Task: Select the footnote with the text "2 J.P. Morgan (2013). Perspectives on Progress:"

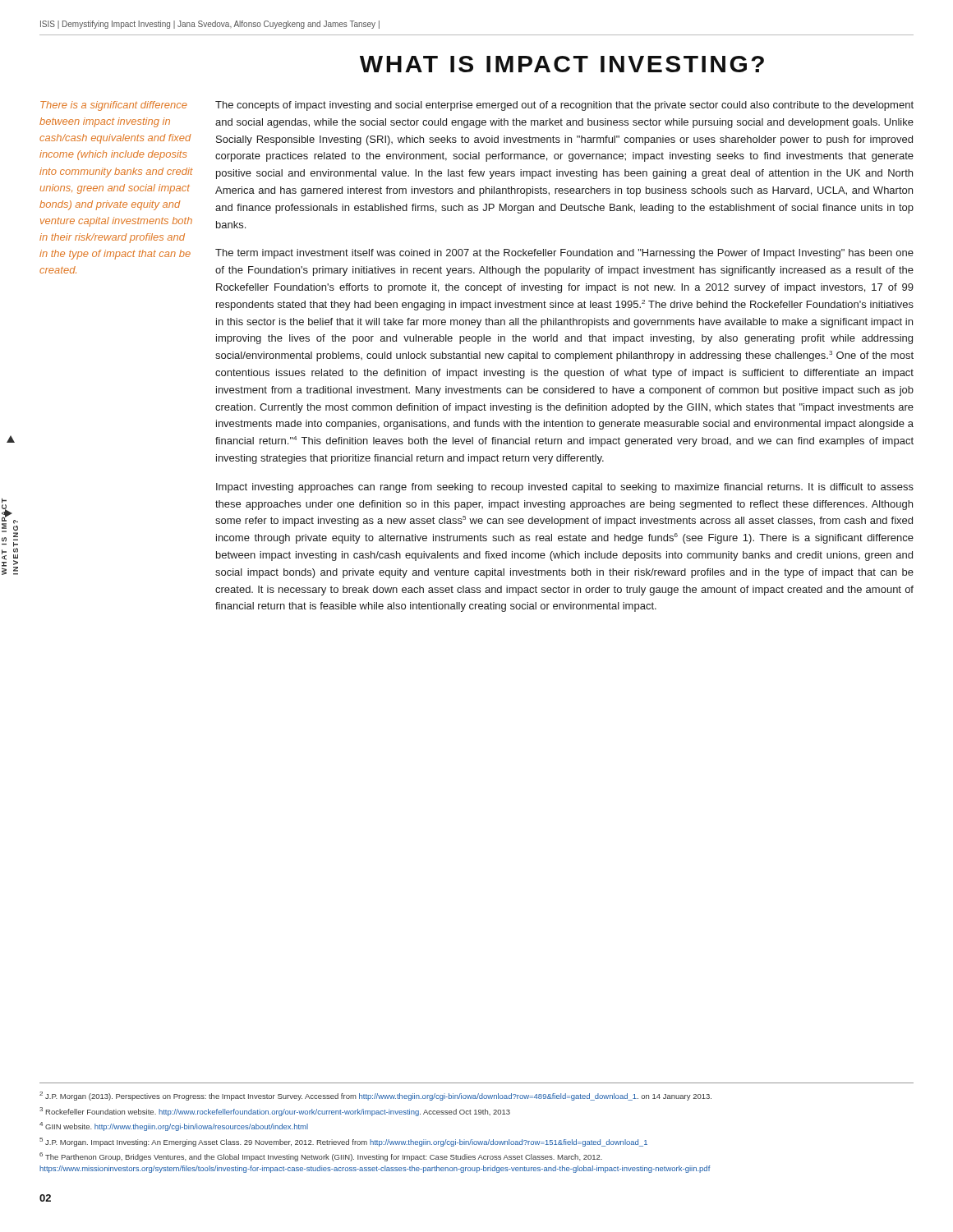Action: [376, 1096]
